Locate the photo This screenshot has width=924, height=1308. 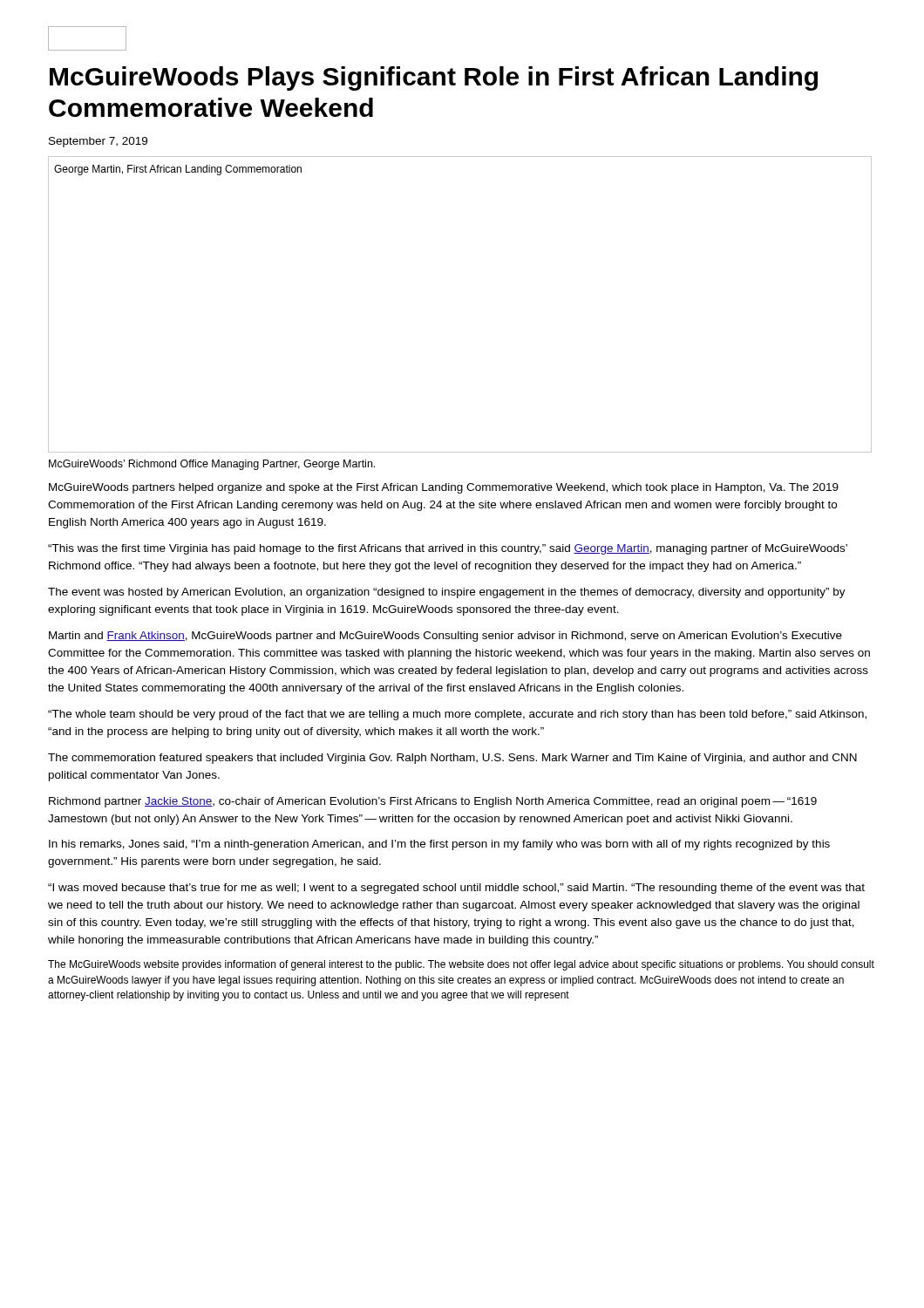(x=460, y=304)
